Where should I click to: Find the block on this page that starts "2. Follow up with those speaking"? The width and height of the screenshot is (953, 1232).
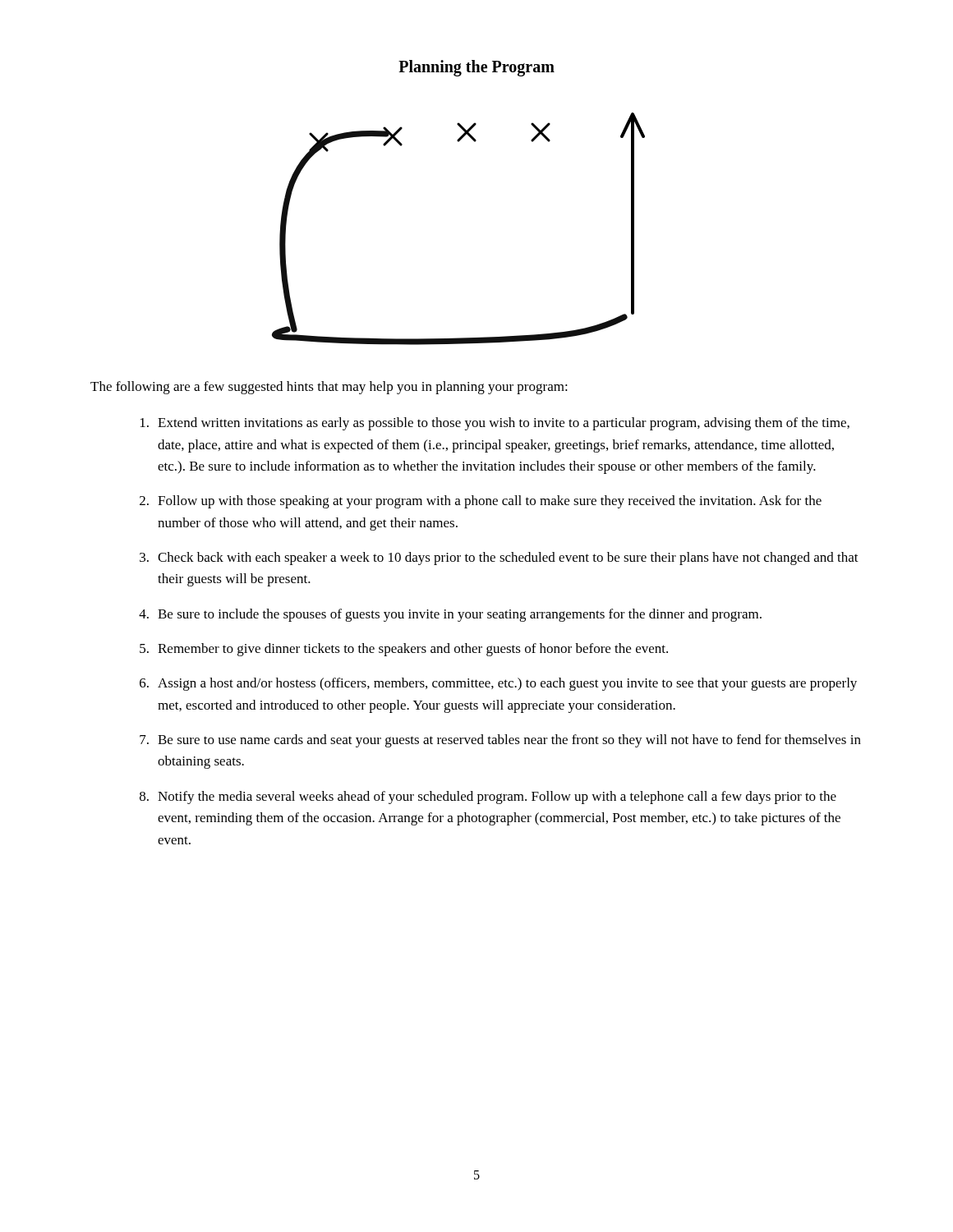[x=489, y=512]
